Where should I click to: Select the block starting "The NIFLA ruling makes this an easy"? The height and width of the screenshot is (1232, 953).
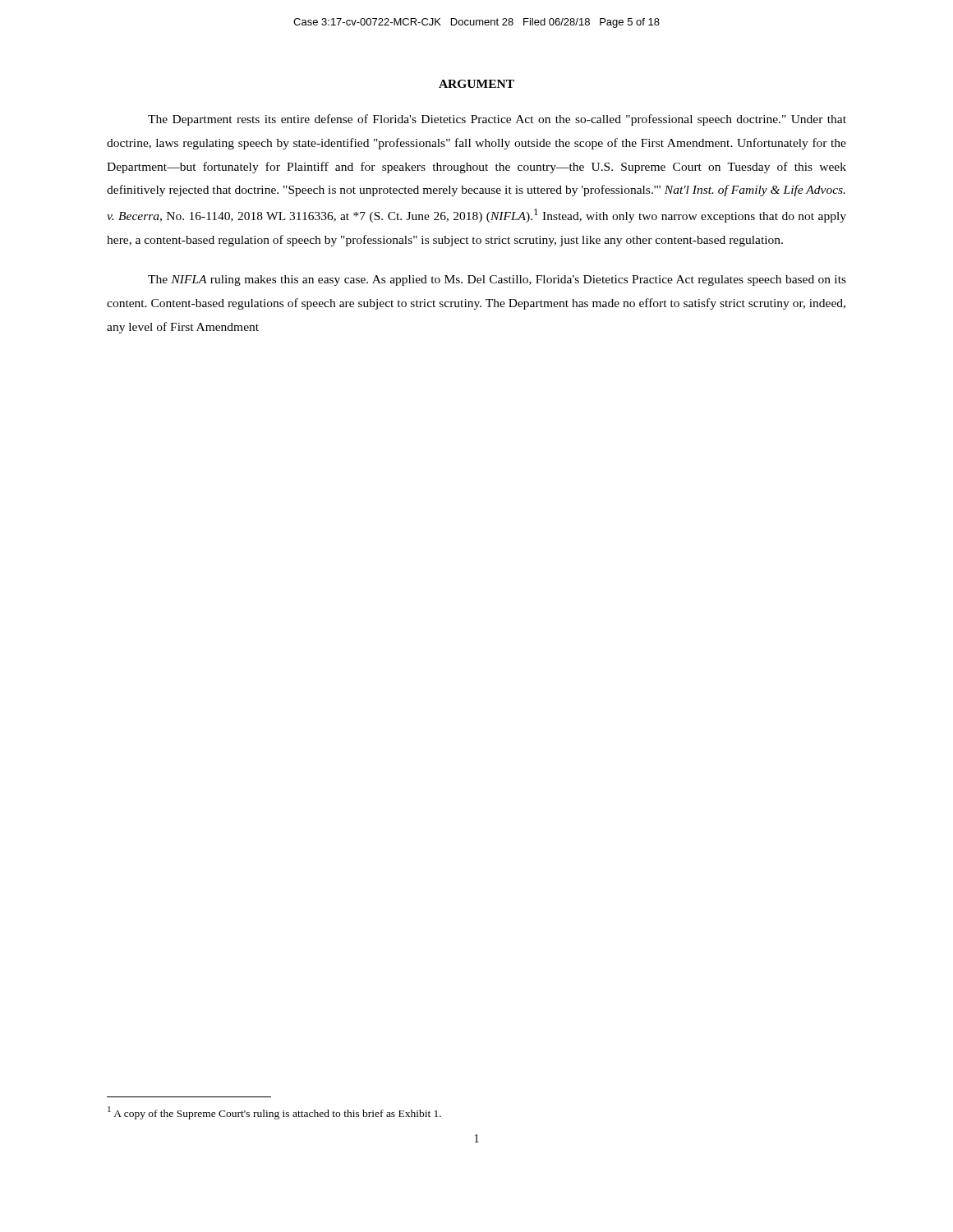tap(476, 303)
